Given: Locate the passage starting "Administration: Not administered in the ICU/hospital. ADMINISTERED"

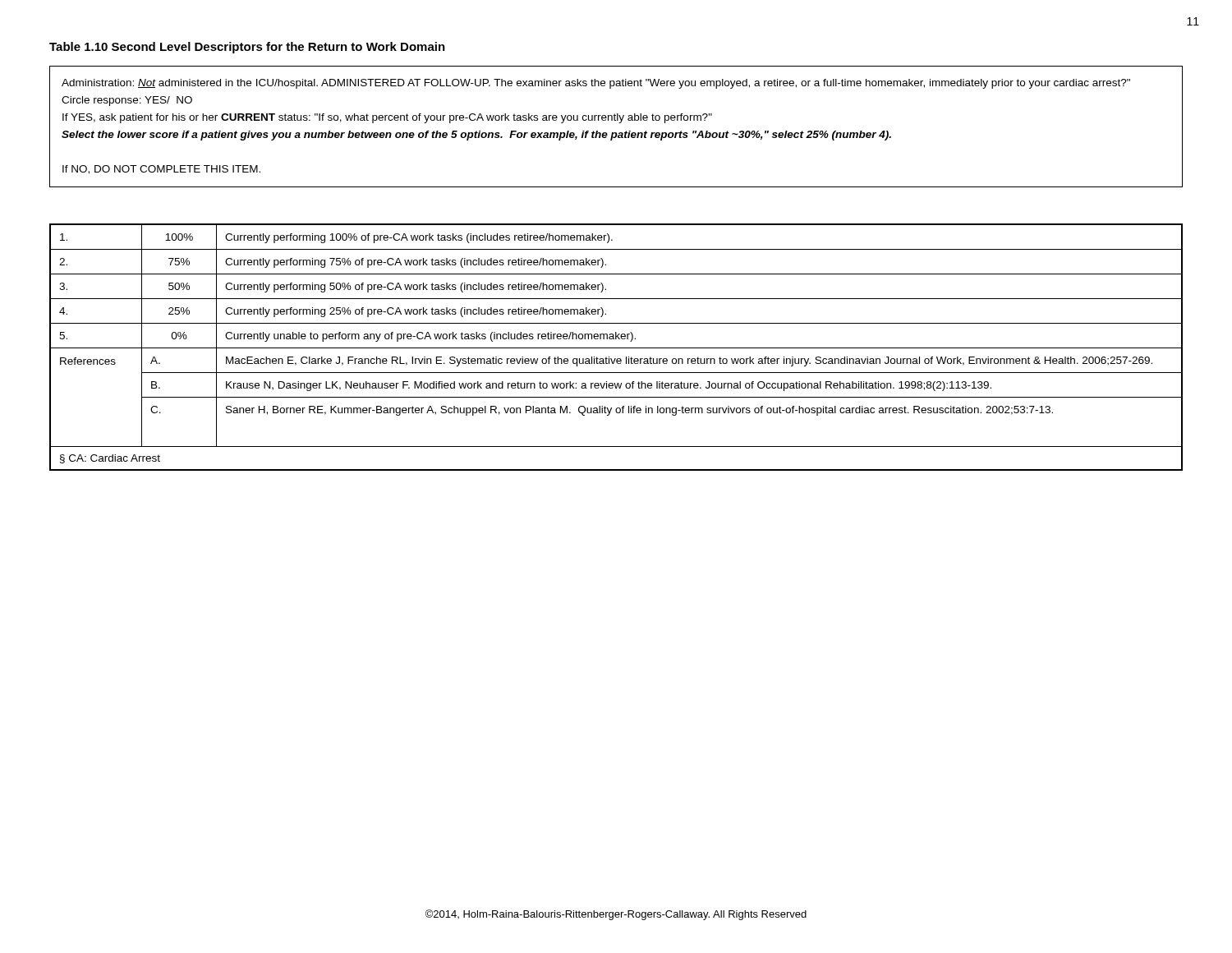Looking at the screenshot, I should (596, 126).
